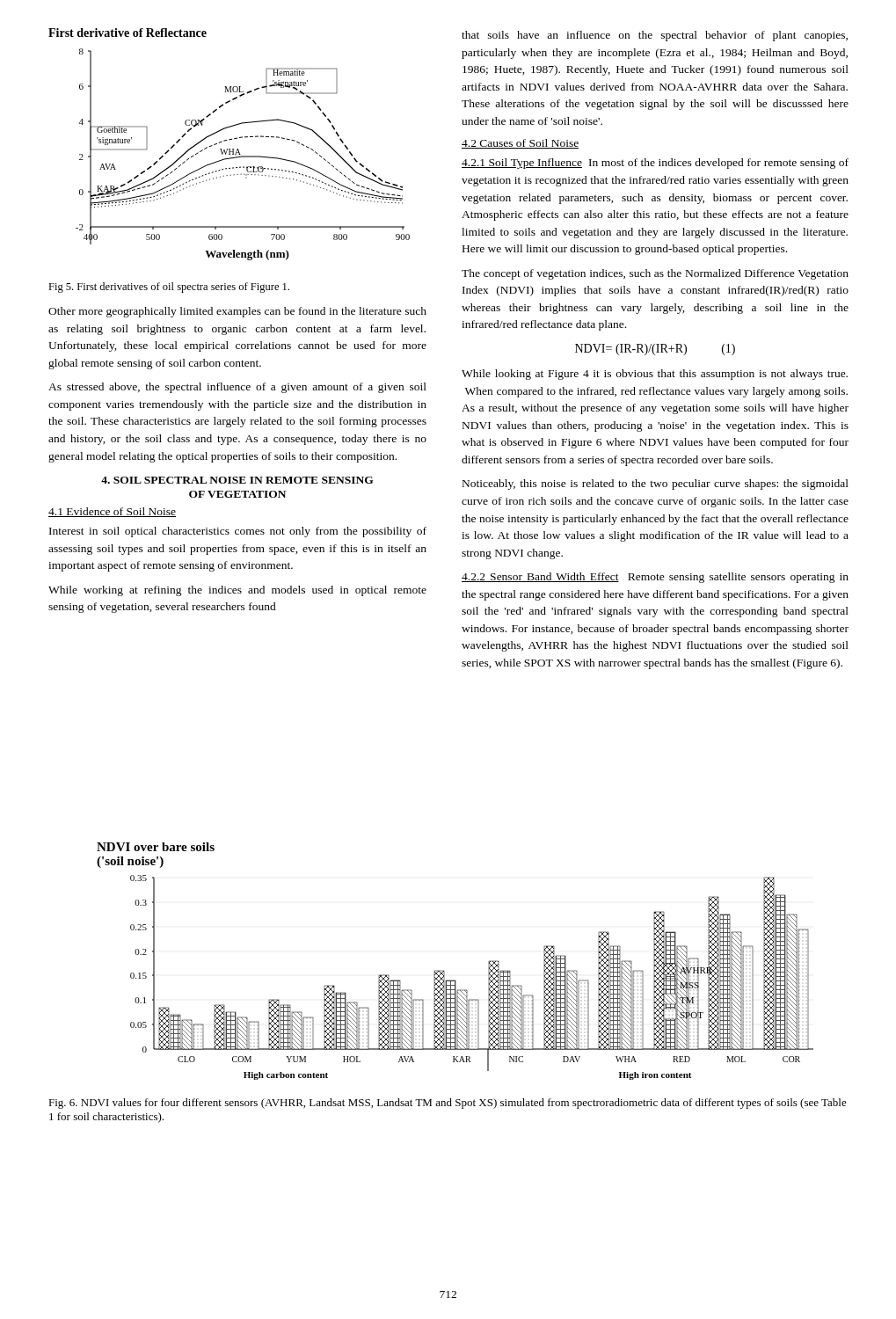
Task: Click on the text starting "While looking at Figure 4"
Action: coord(655,417)
